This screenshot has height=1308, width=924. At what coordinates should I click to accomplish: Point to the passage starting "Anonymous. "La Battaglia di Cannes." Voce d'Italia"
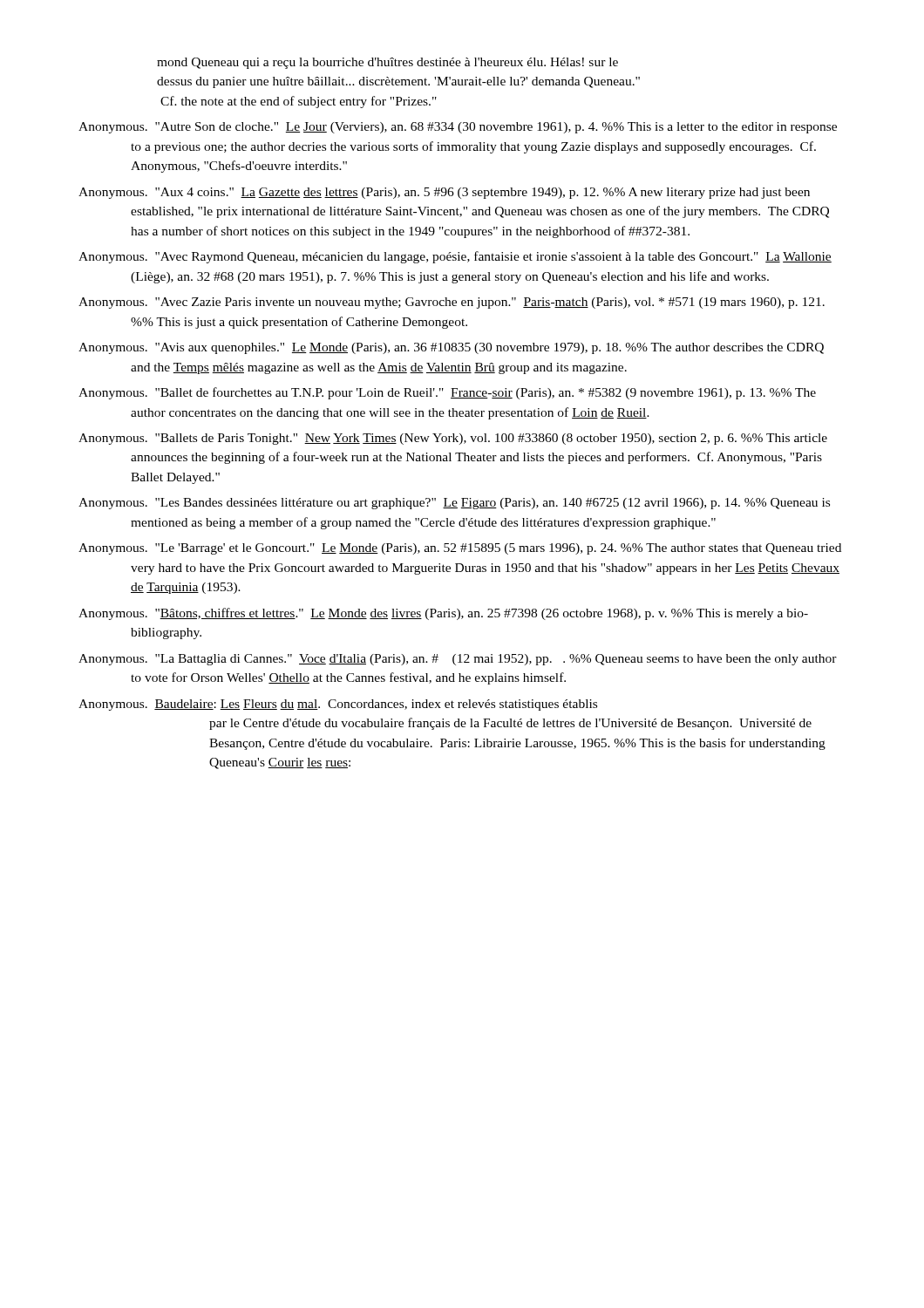(x=457, y=667)
